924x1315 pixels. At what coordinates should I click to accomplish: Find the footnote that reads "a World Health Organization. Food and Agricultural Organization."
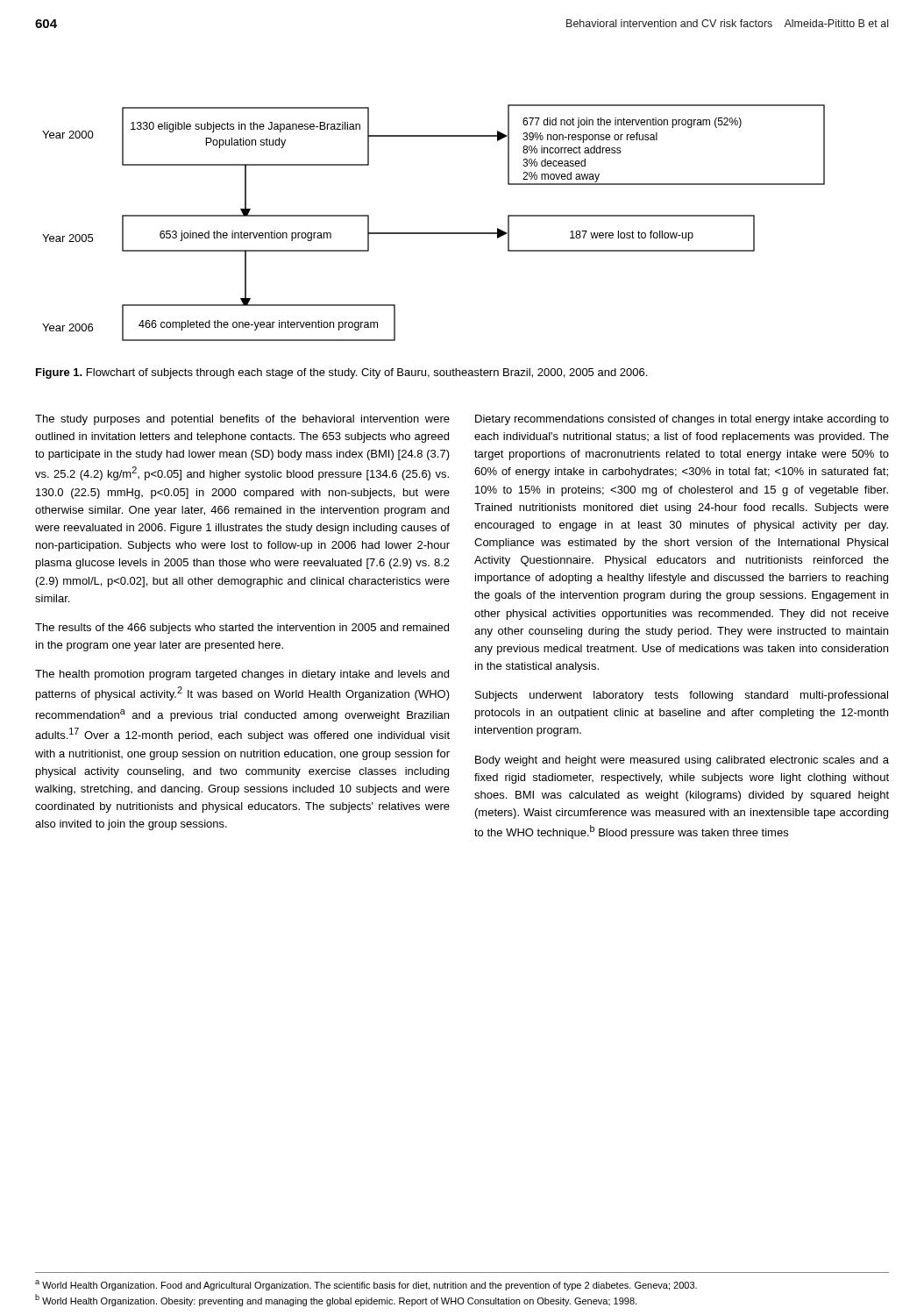[366, 1291]
